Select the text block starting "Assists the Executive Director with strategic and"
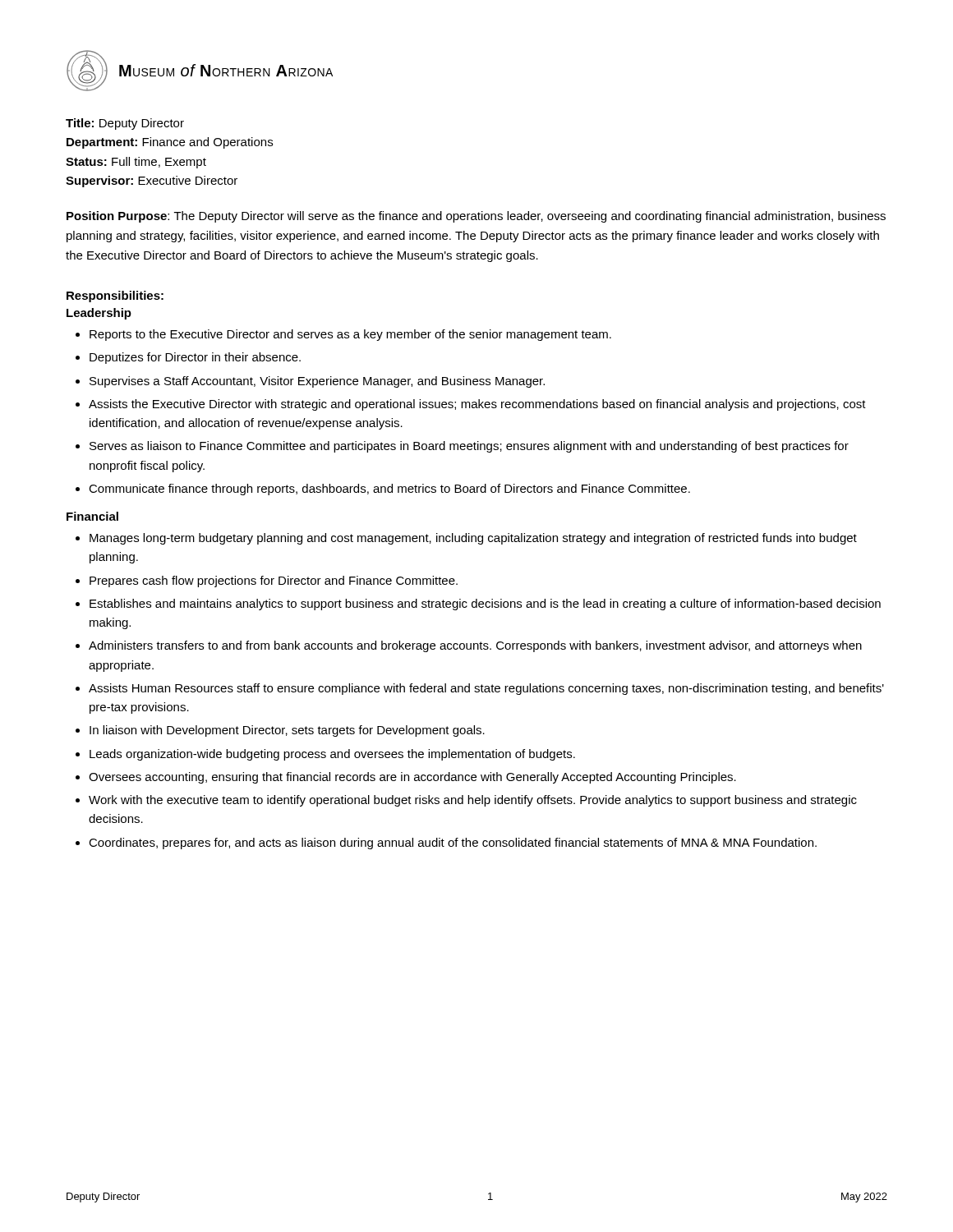Viewport: 953px width, 1232px height. pyautogui.click(x=476, y=413)
